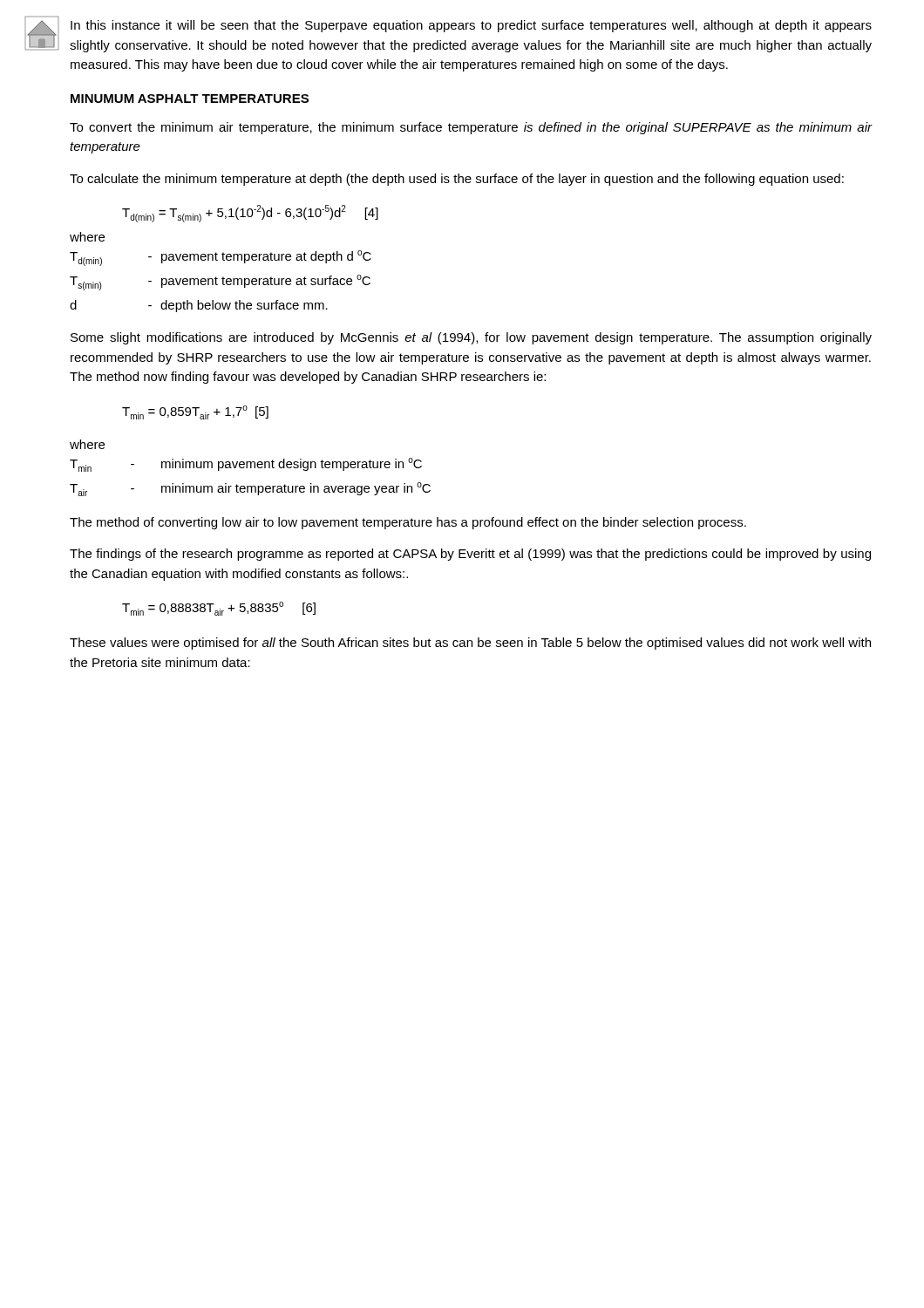Locate the list item containing "Td(min) - pavement temperature at depth d"
The width and height of the screenshot is (924, 1308).
[221, 257]
